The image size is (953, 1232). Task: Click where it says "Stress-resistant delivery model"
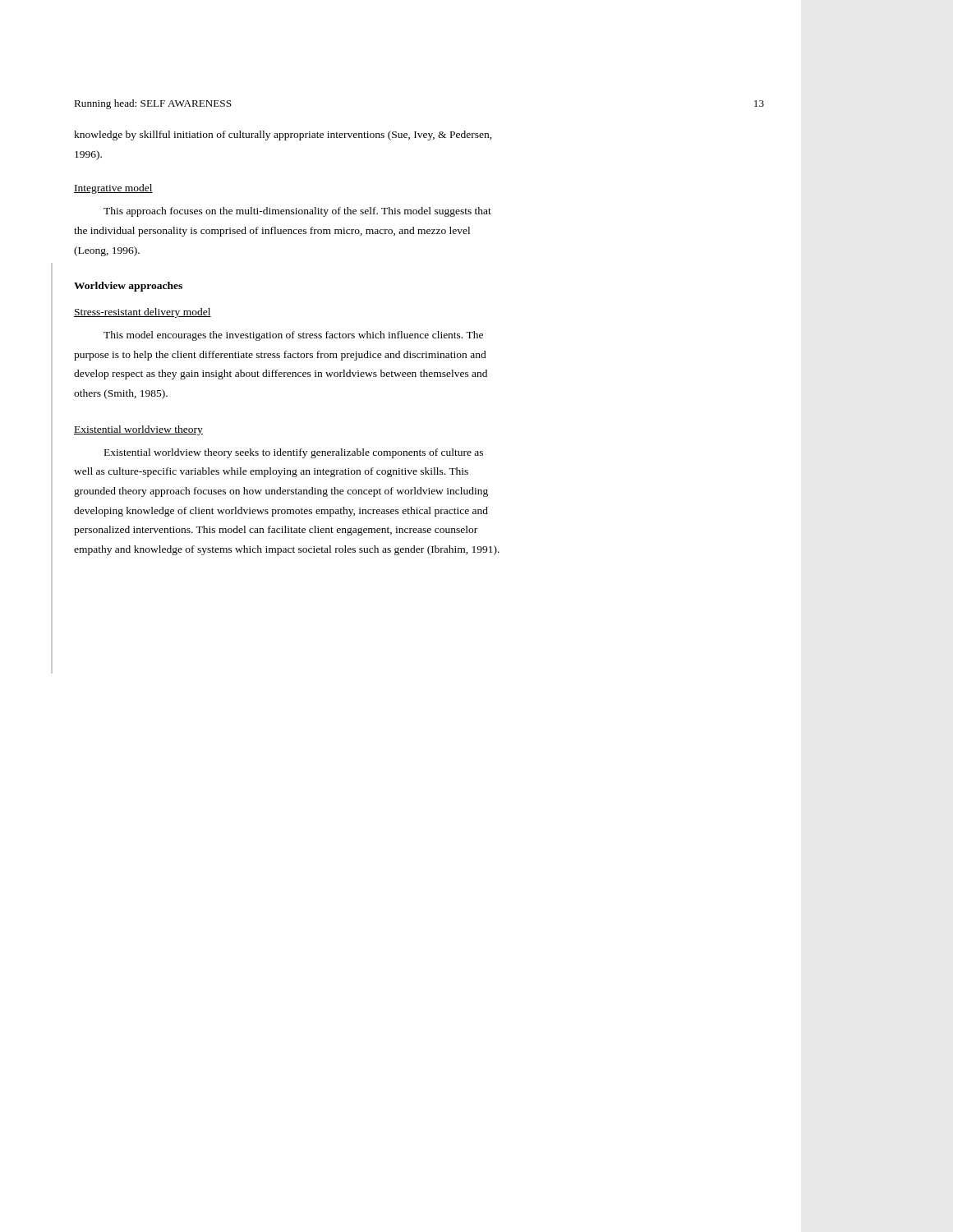142,312
